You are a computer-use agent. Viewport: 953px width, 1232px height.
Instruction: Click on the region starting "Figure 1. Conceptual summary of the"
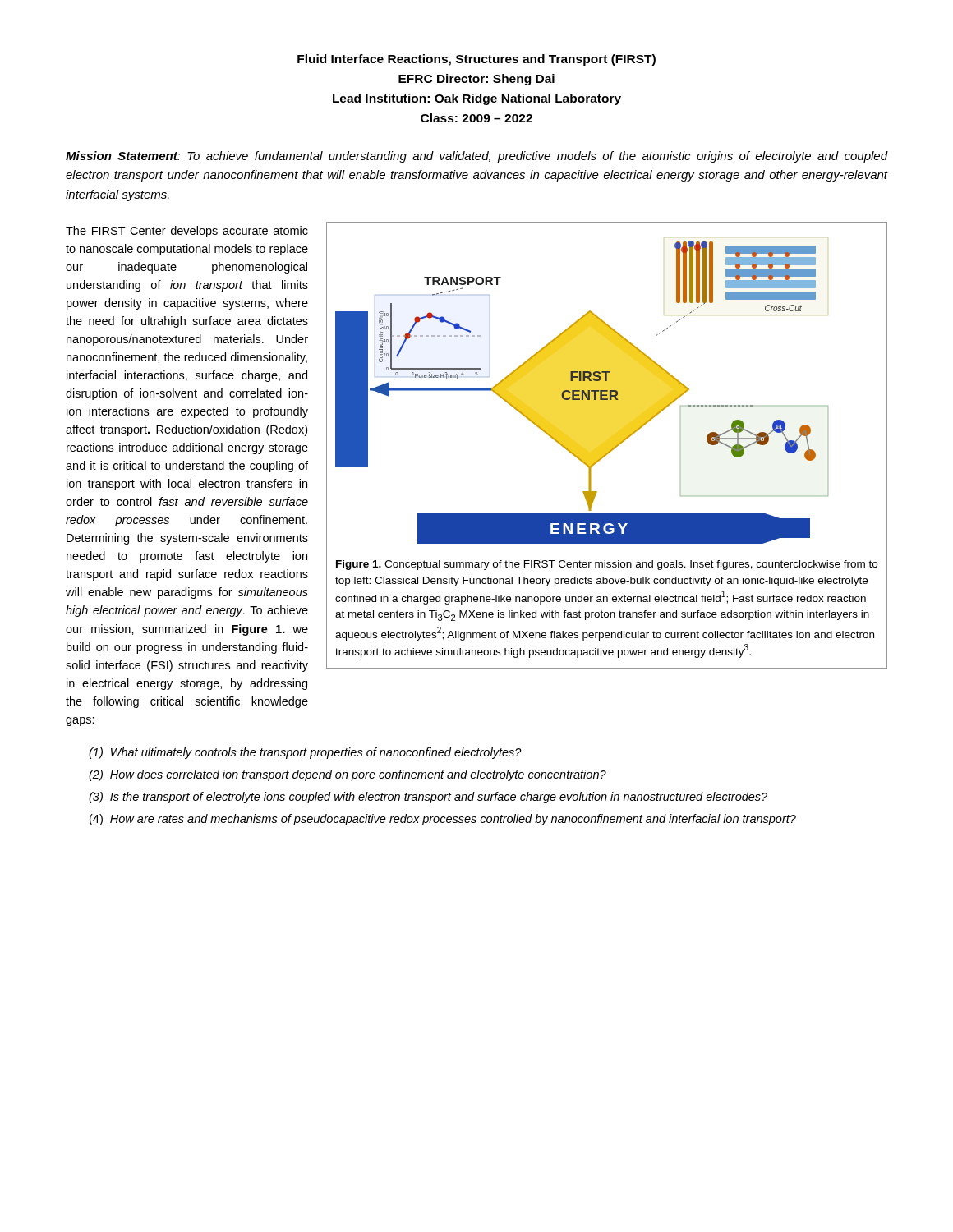607,607
